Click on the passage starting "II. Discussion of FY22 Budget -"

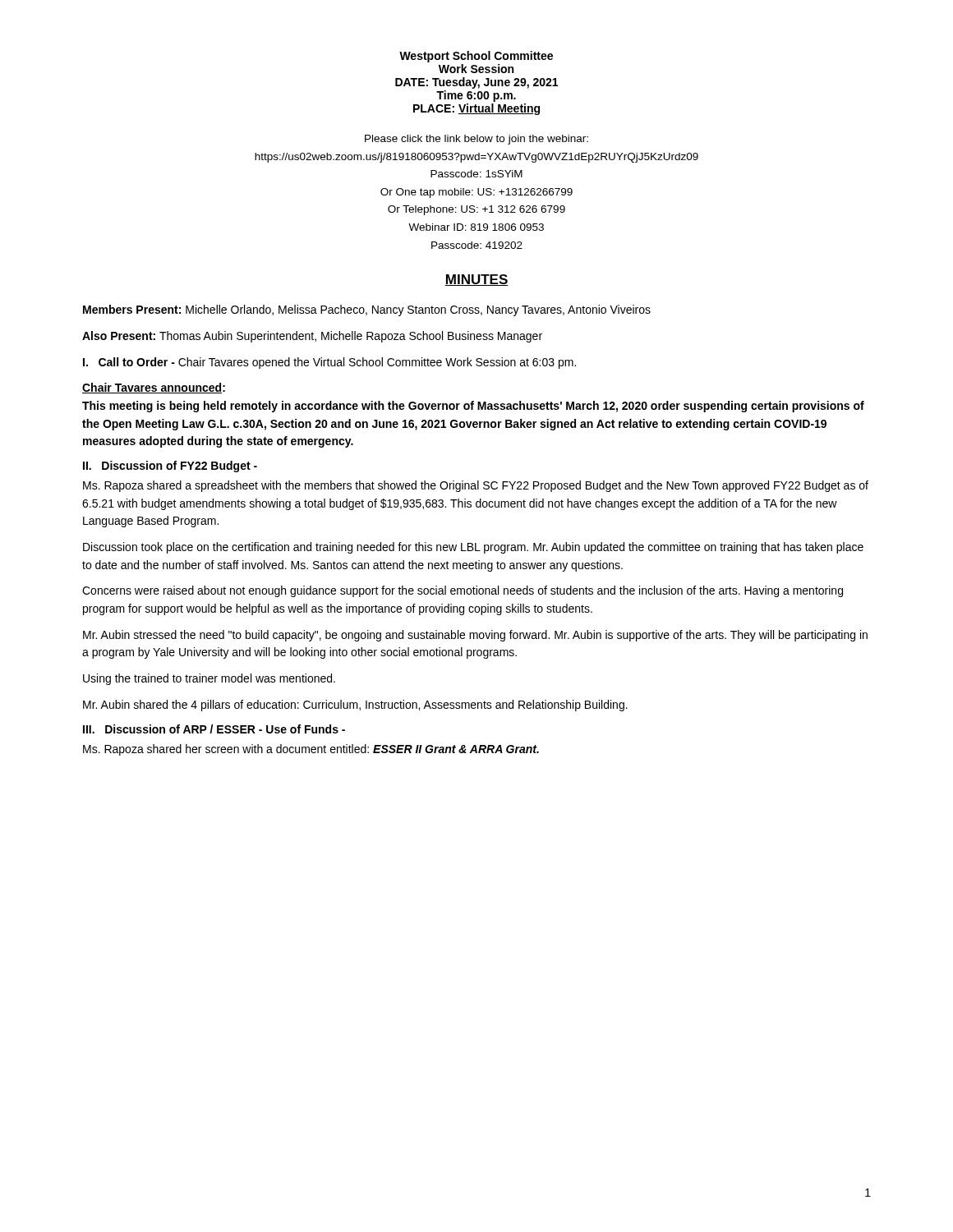click(170, 466)
